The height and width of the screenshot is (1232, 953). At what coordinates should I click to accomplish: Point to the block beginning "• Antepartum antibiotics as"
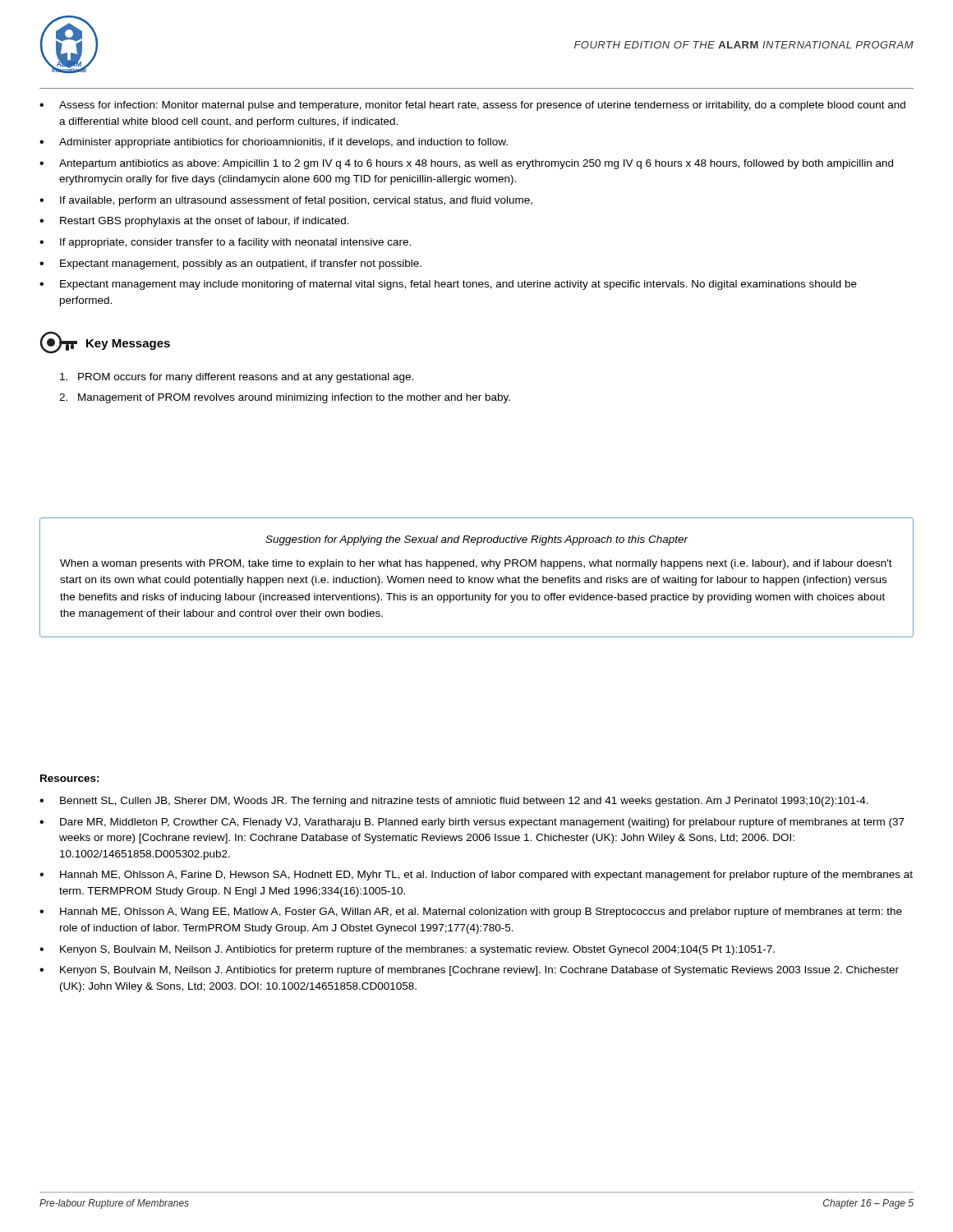pyautogui.click(x=476, y=171)
